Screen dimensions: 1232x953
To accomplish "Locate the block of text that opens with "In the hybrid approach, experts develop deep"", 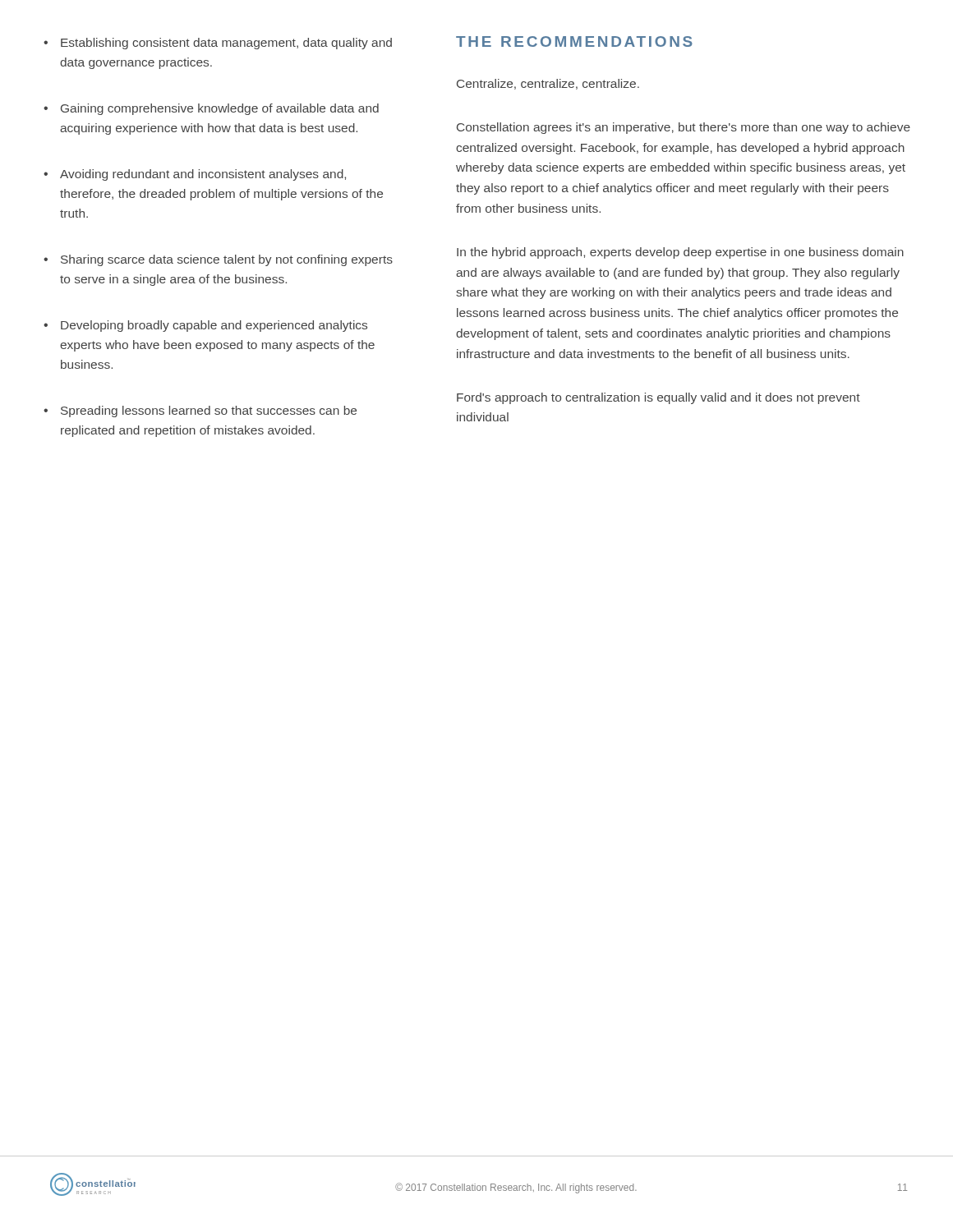I will (680, 302).
